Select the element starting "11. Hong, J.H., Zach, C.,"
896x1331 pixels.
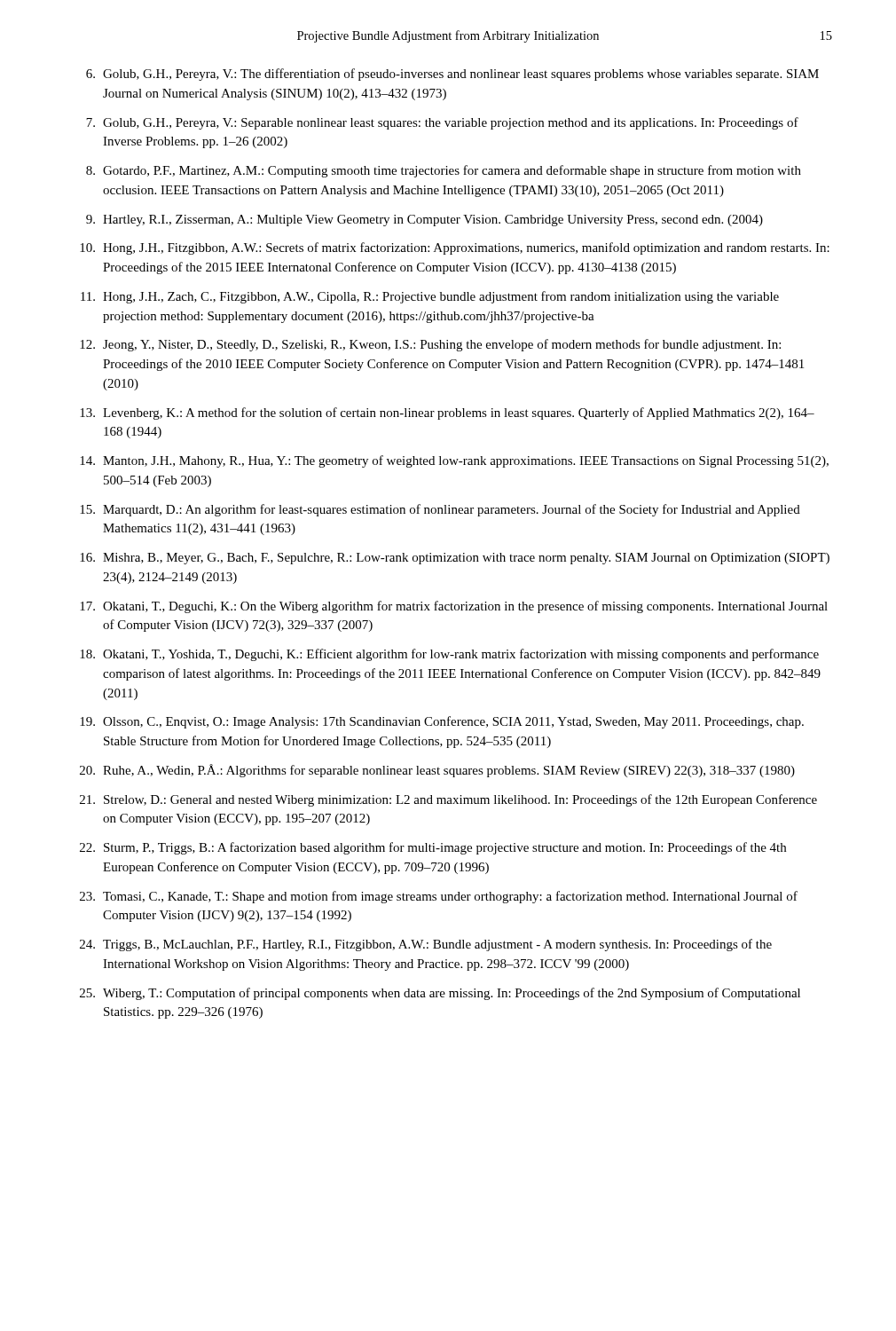pyautogui.click(x=448, y=307)
